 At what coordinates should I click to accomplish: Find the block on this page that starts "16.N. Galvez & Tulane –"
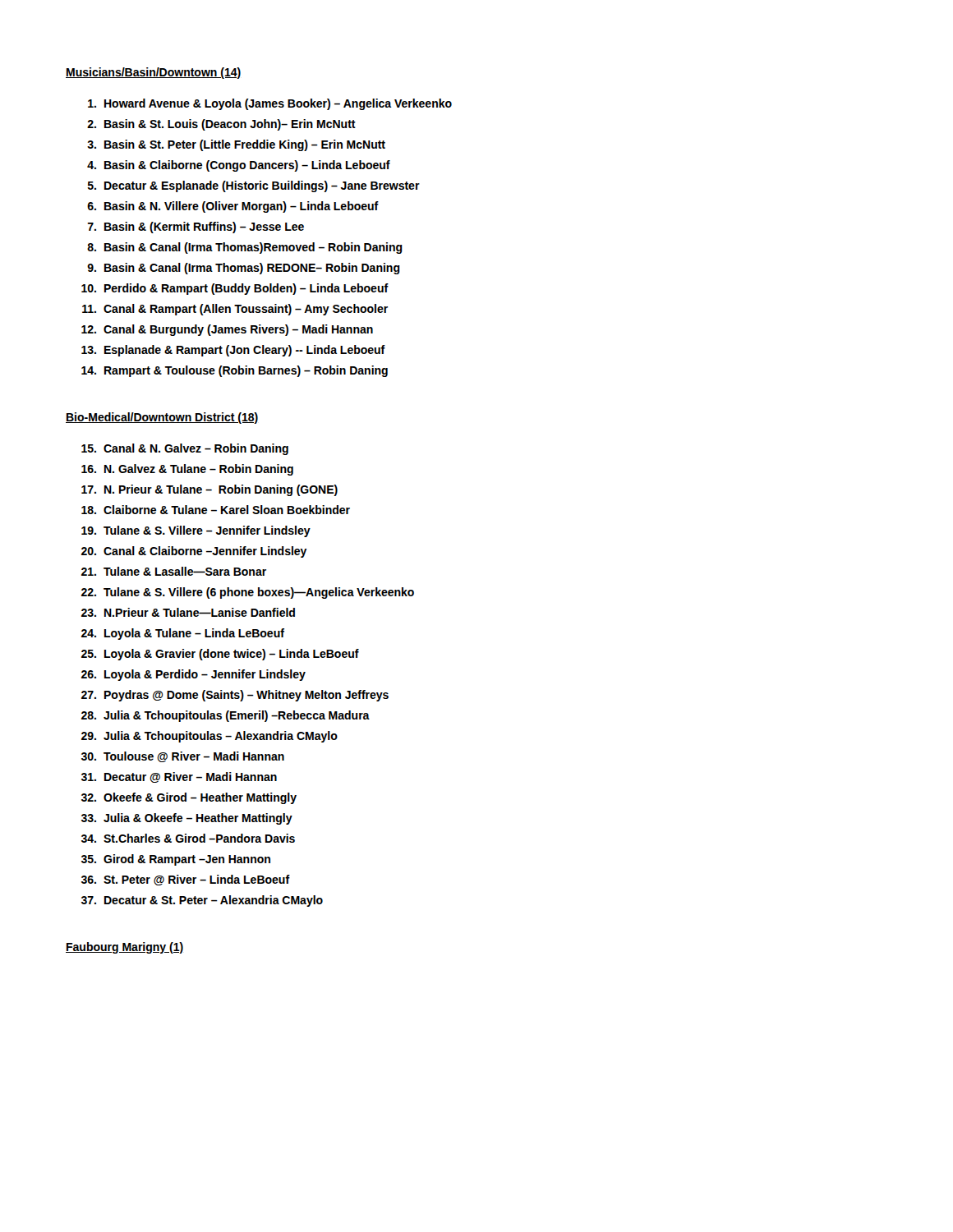[180, 469]
